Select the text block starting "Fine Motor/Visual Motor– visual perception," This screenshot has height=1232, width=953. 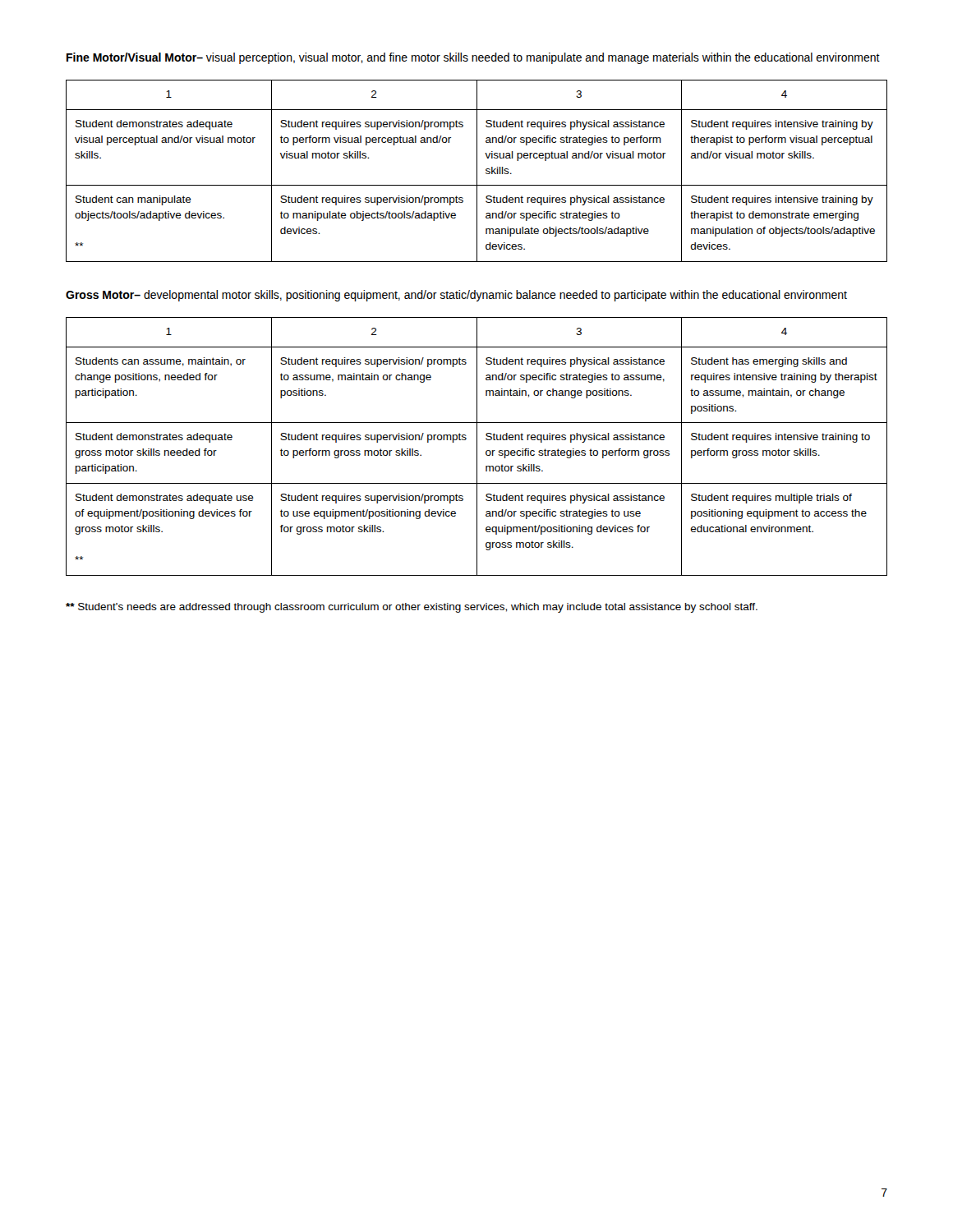click(473, 57)
